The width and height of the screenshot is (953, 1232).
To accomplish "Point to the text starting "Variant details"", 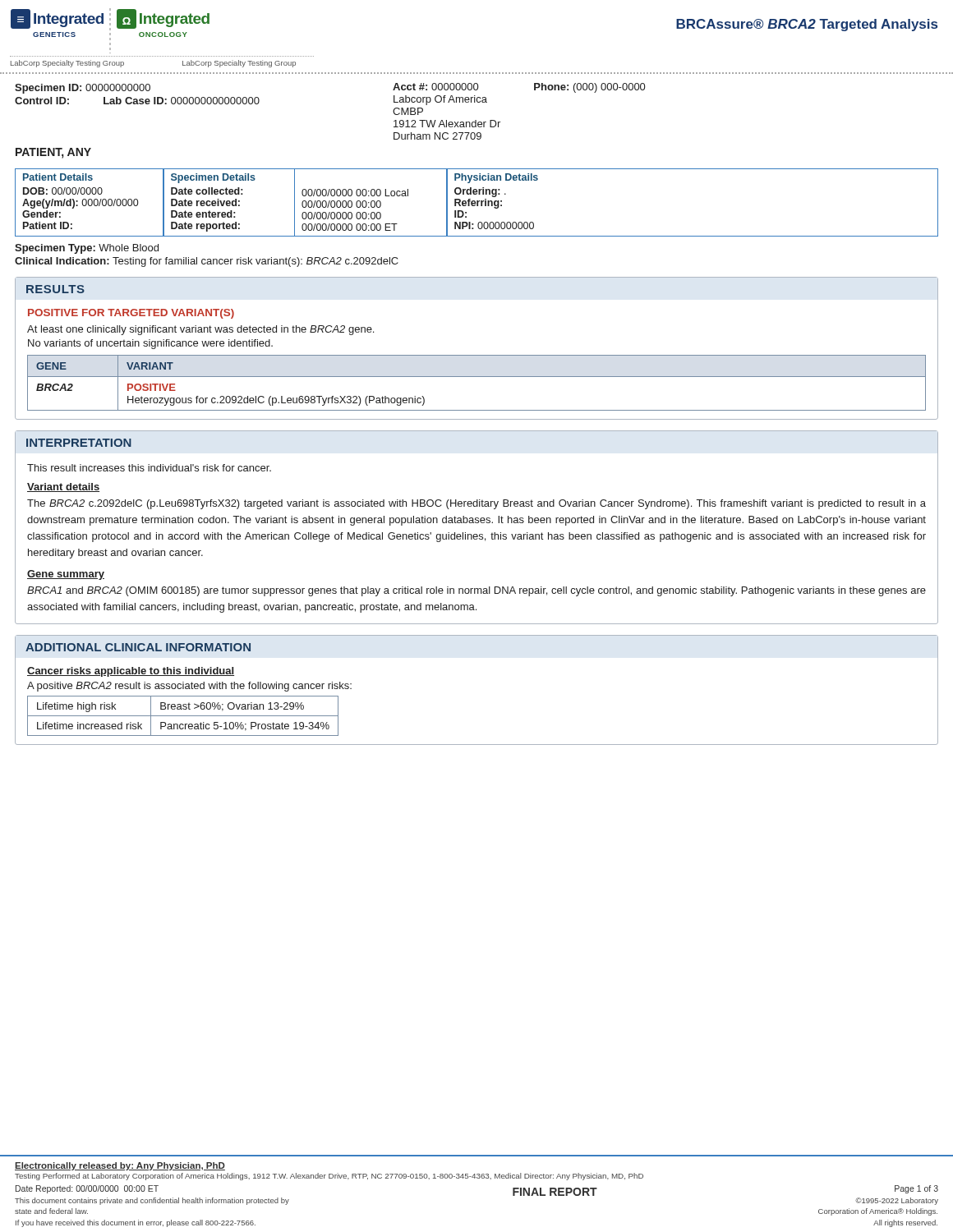I will click(x=63, y=487).
